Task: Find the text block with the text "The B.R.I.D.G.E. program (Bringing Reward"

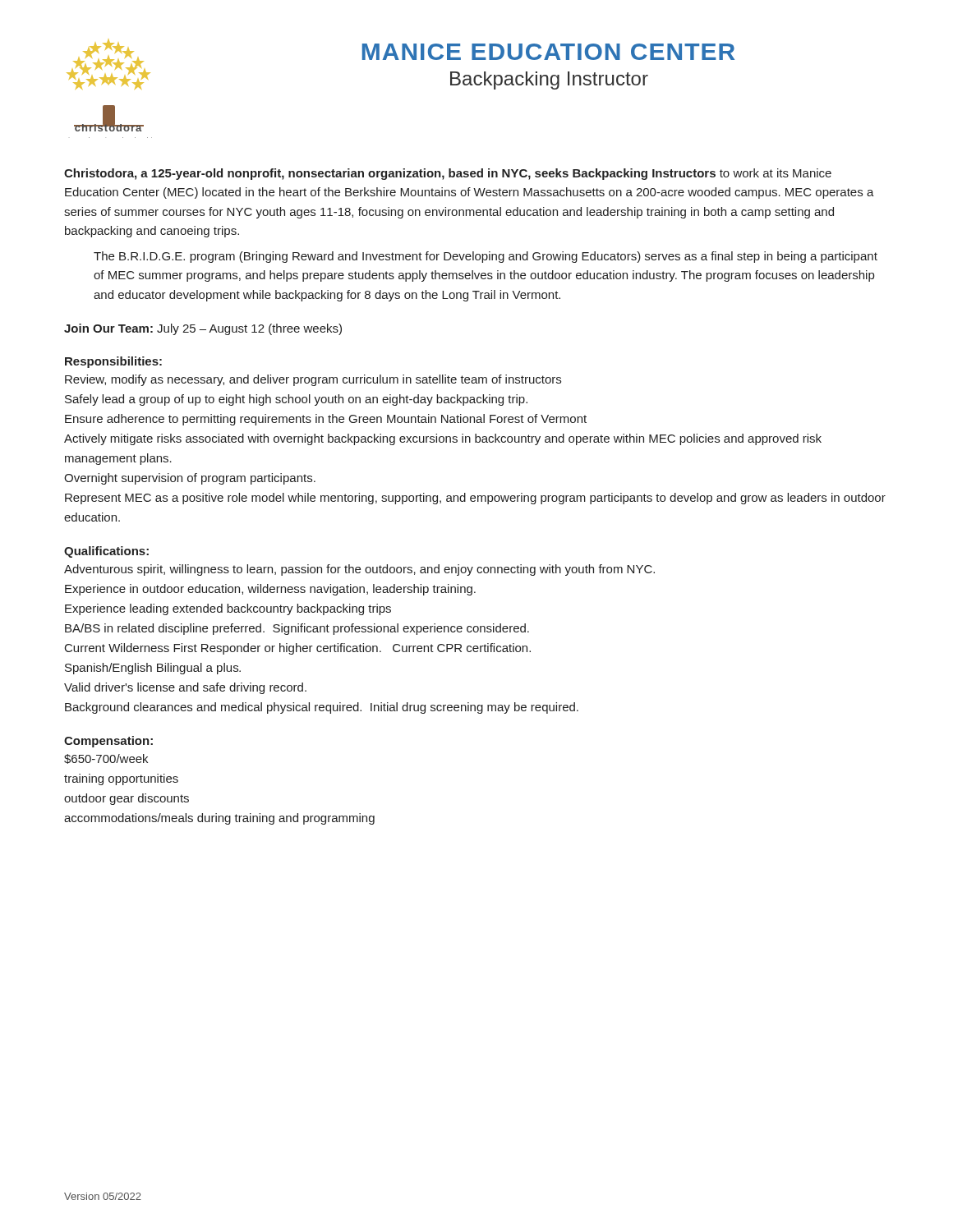Action: (485, 275)
